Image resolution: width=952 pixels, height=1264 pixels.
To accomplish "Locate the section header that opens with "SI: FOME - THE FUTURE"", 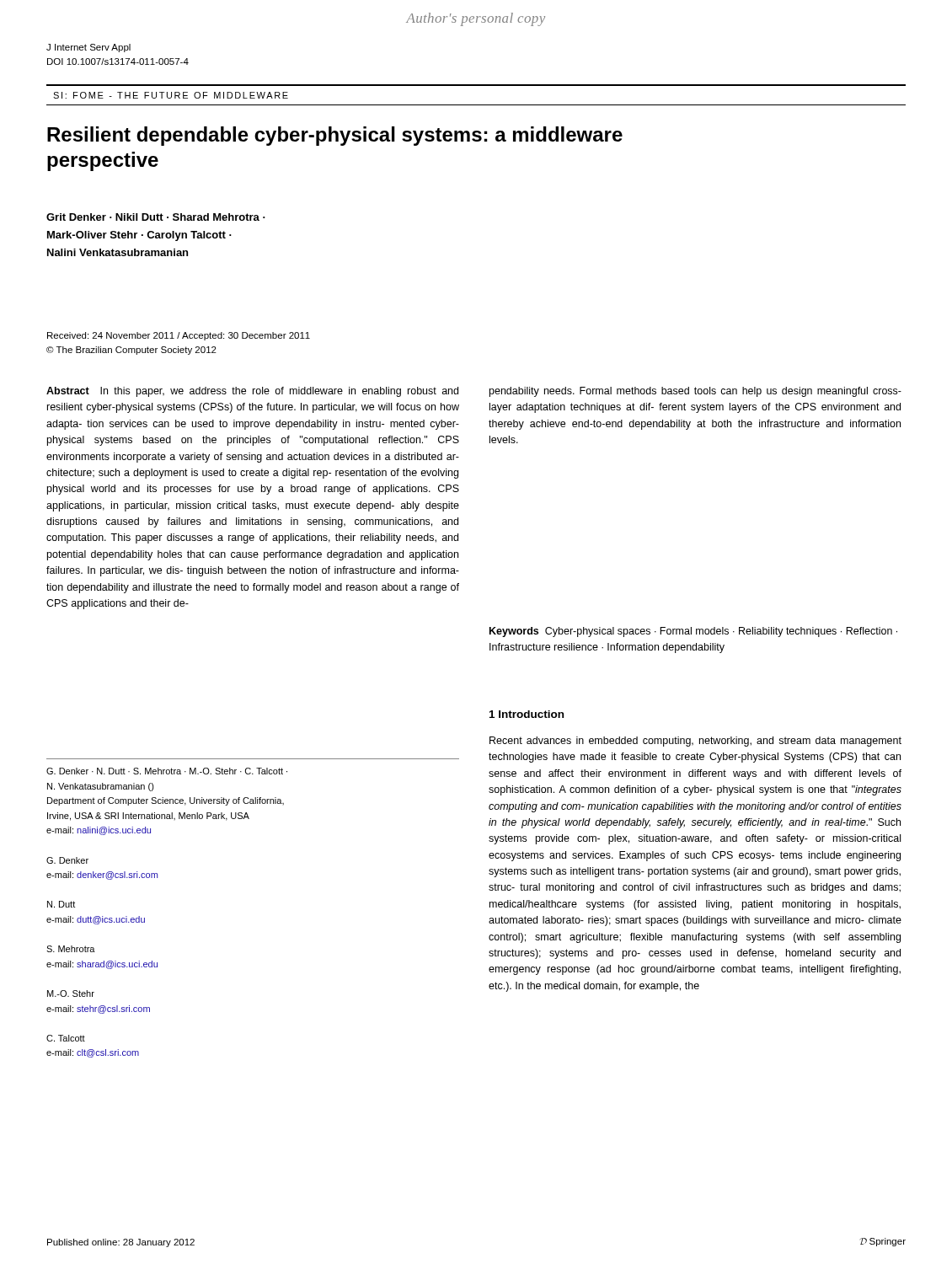I will (171, 95).
